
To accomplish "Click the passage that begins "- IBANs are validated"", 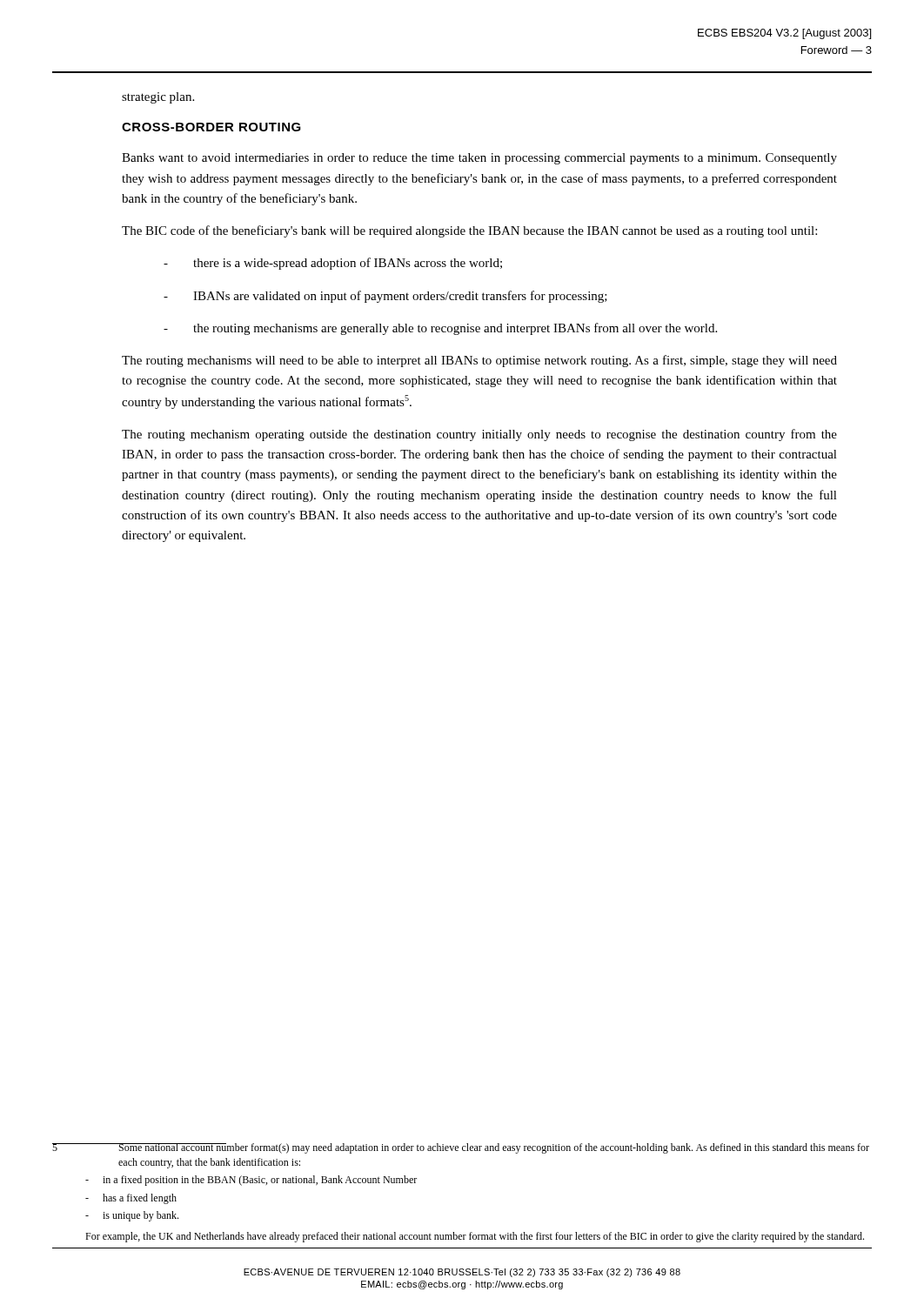I will pyautogui.click(x=500, y=296).
